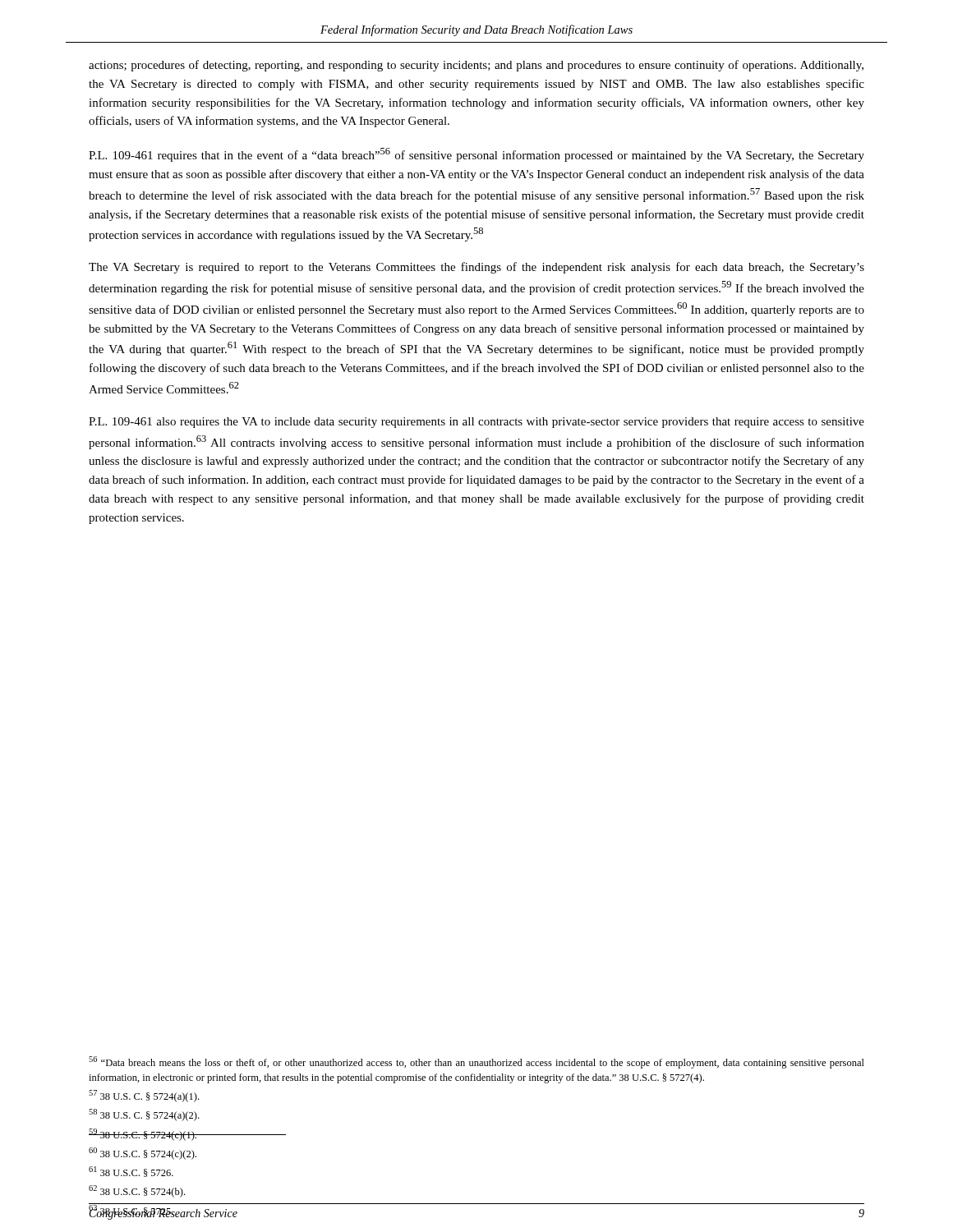Find the block on this page that starts "P.L. 109-461 also"

pyautogui.click(x=476, y=469)
